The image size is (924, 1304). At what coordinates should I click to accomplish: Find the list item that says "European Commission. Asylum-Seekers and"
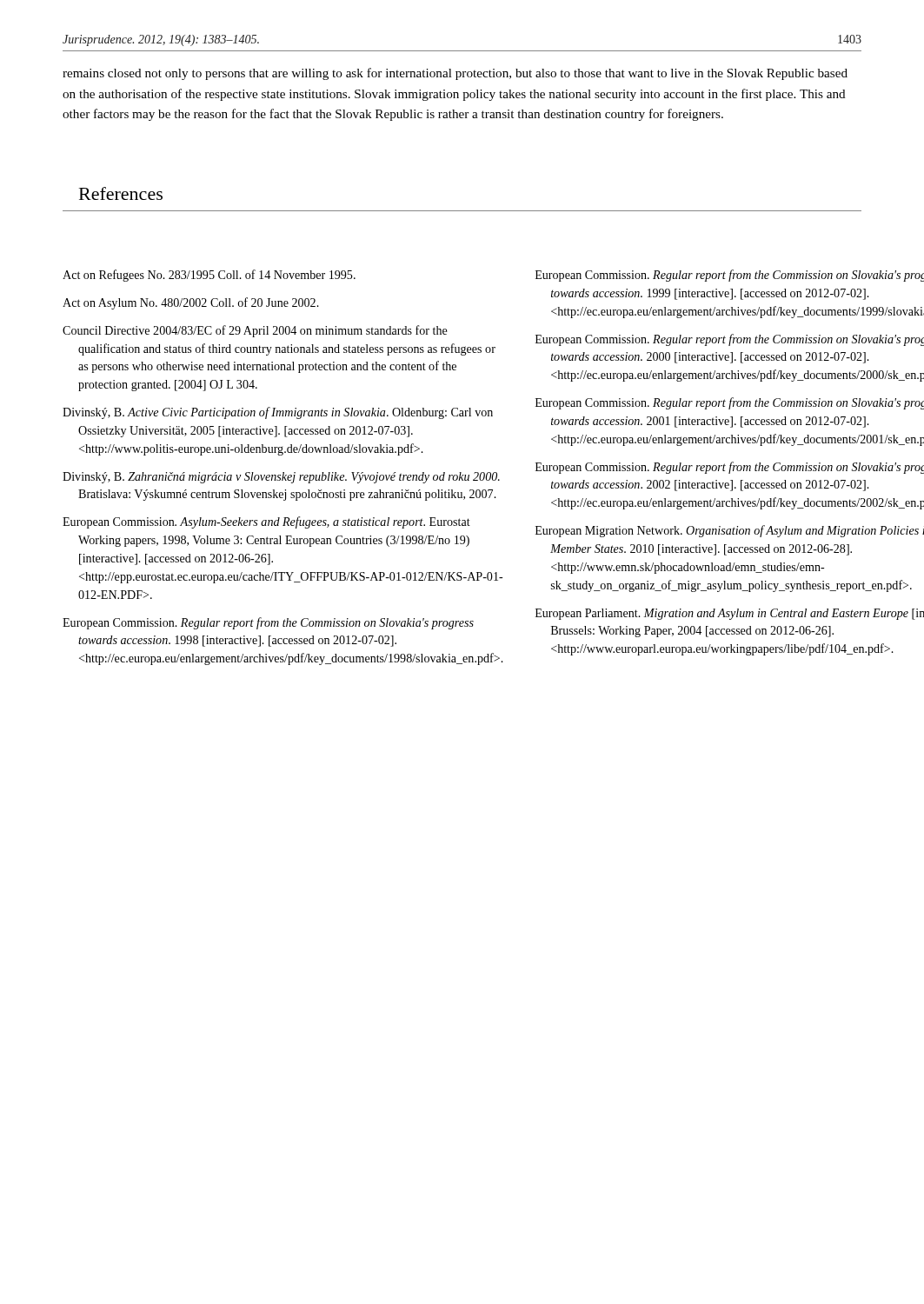click(x=283, y=558)
